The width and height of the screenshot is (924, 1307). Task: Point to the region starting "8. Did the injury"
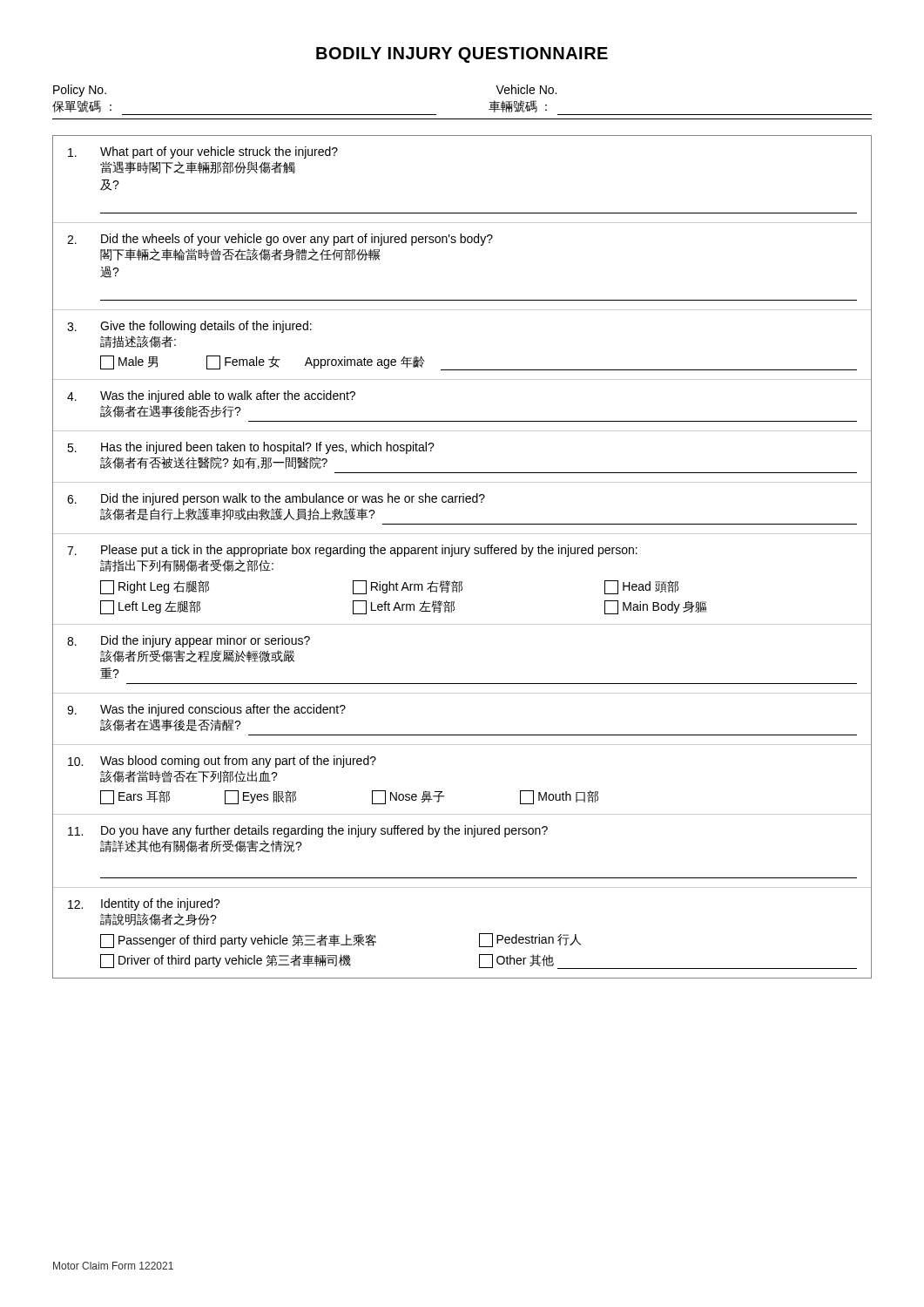pyautogui.click(x=189, y=641)
